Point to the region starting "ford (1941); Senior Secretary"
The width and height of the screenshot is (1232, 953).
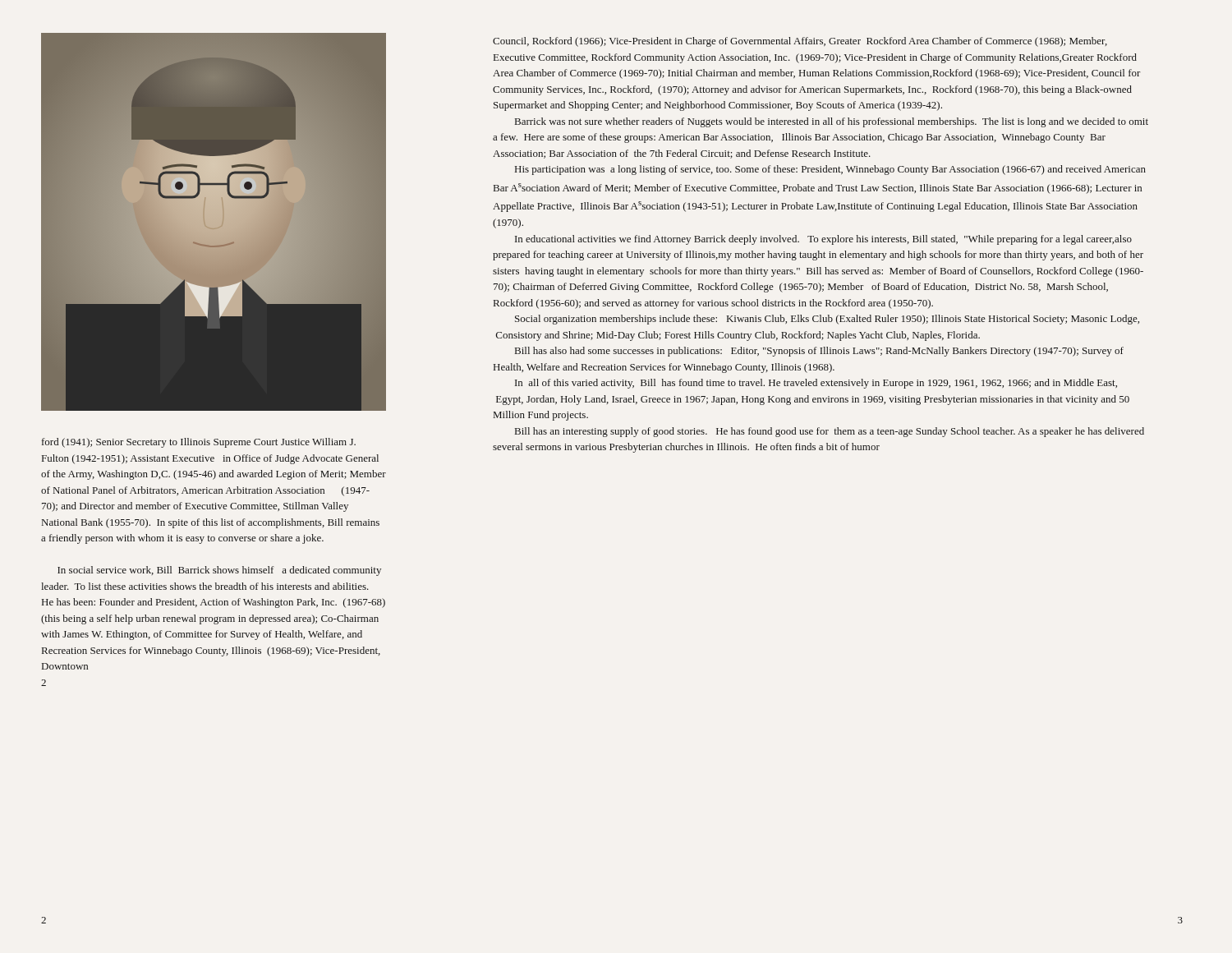213,562
